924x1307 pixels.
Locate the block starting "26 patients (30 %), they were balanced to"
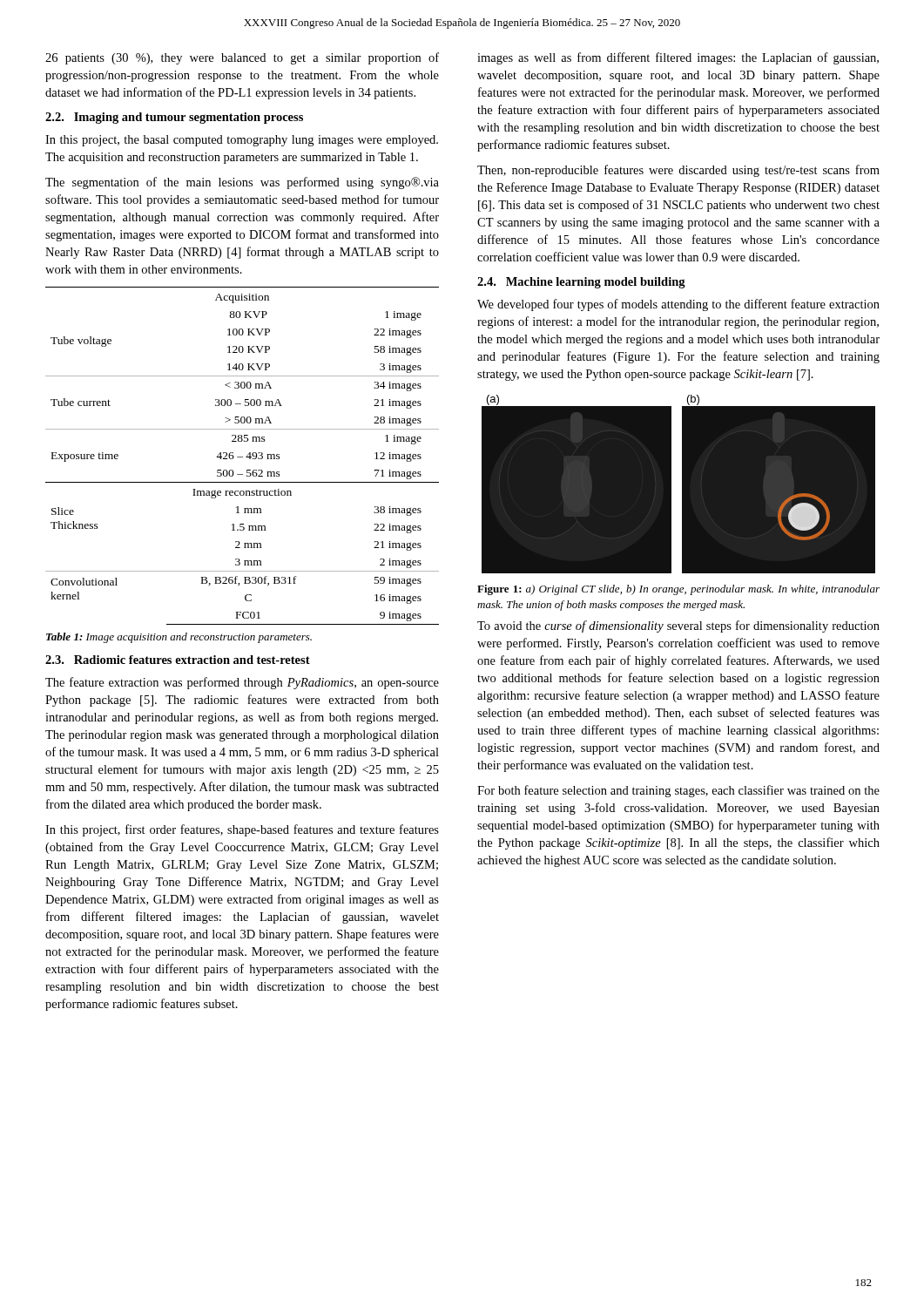coord(242,75)
